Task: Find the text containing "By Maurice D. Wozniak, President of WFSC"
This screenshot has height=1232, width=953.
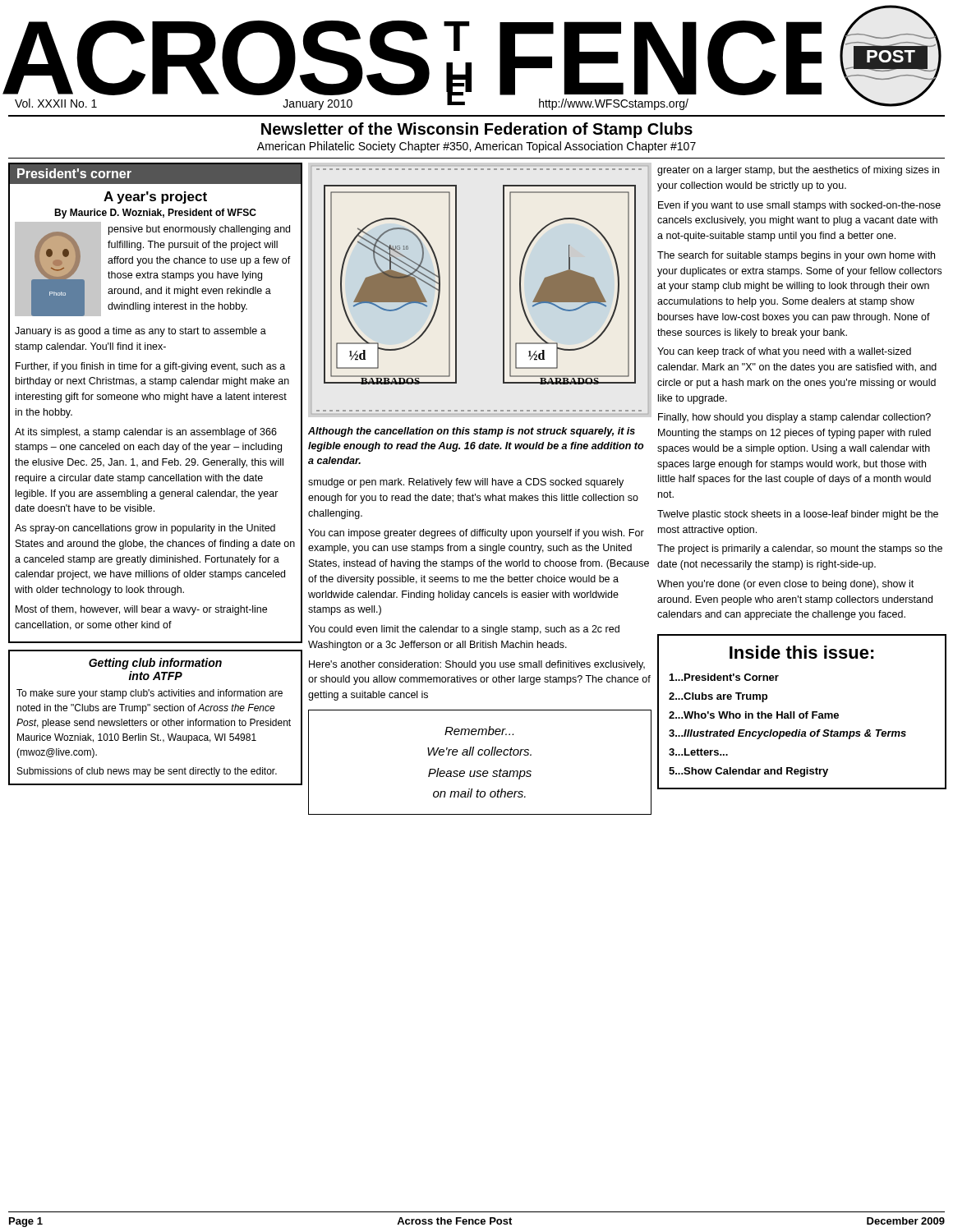Action: (x=155, y=213)
